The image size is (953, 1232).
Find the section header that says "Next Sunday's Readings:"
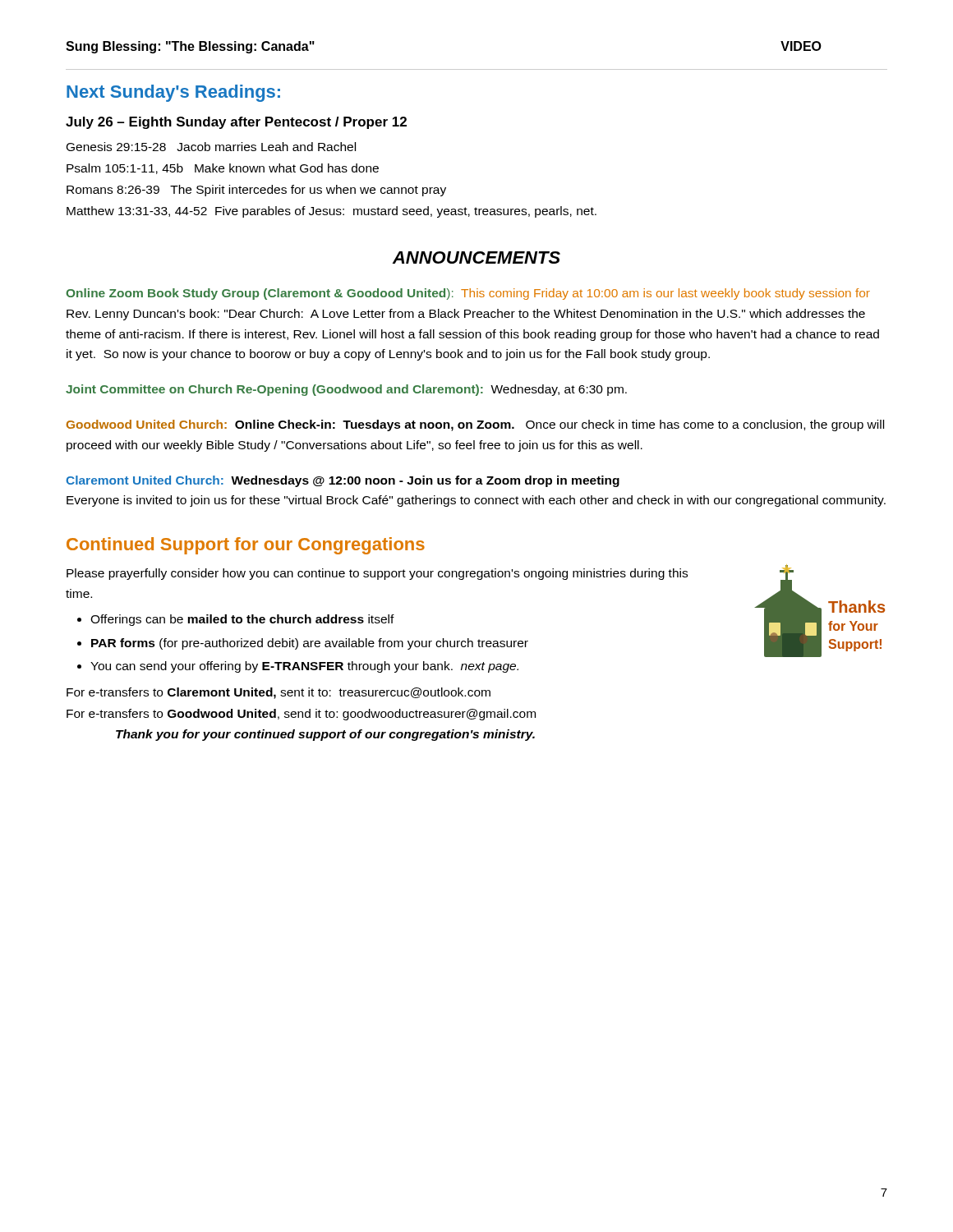coord(174,92)
